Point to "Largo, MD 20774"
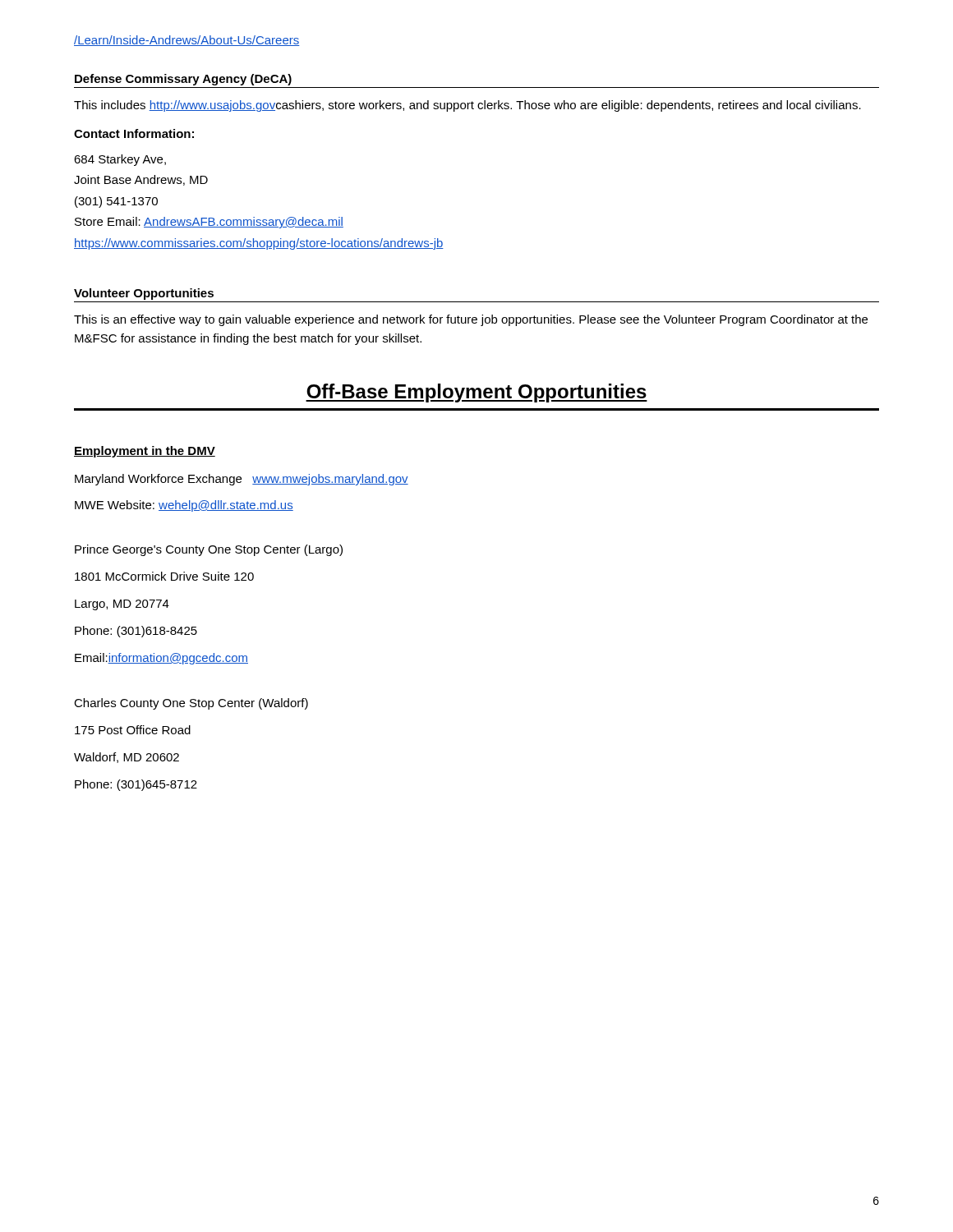Image resolution: width=953 pixels, height=1232 pixels. 122,603
